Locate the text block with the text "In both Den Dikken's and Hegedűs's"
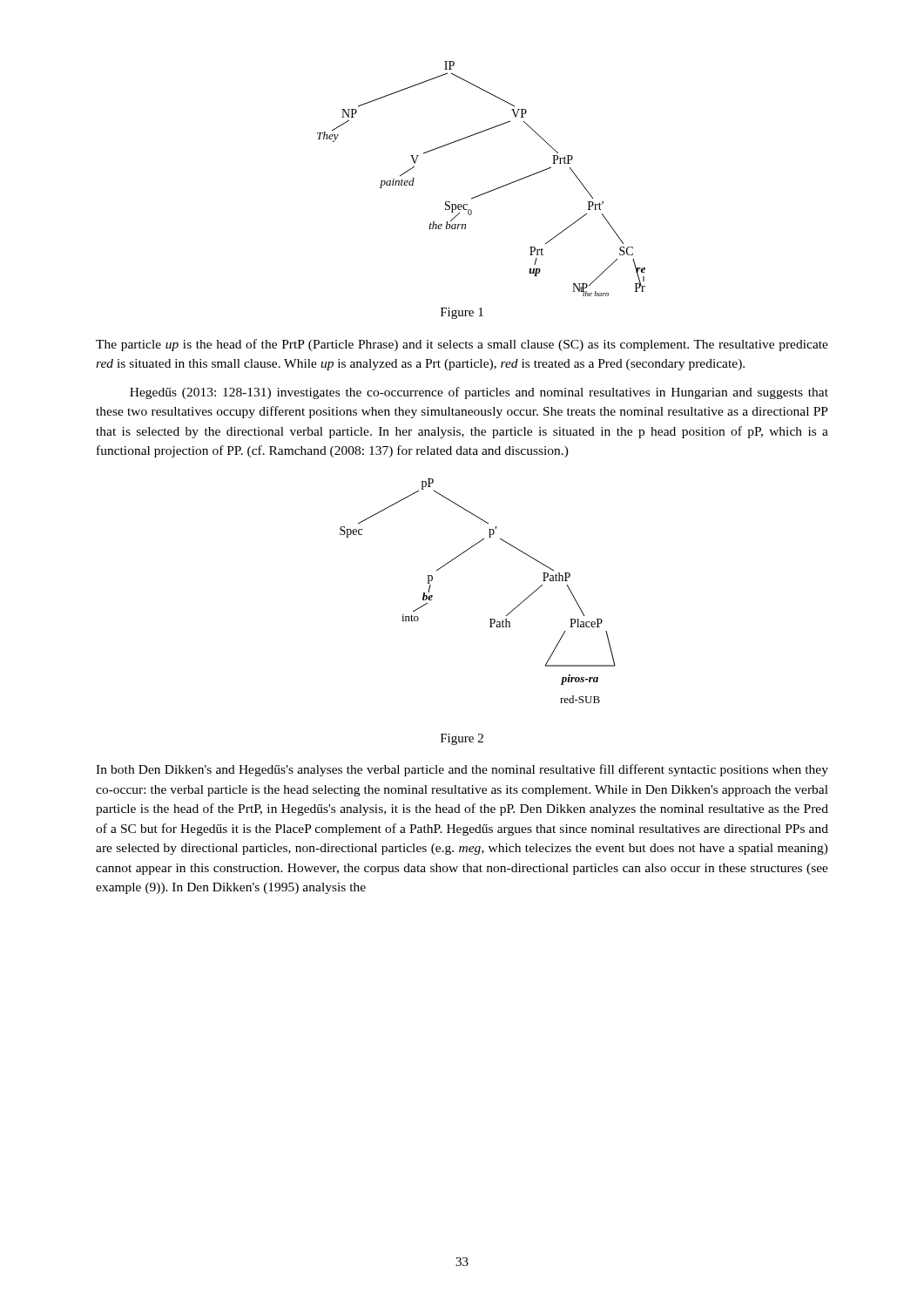 [462, 828]
